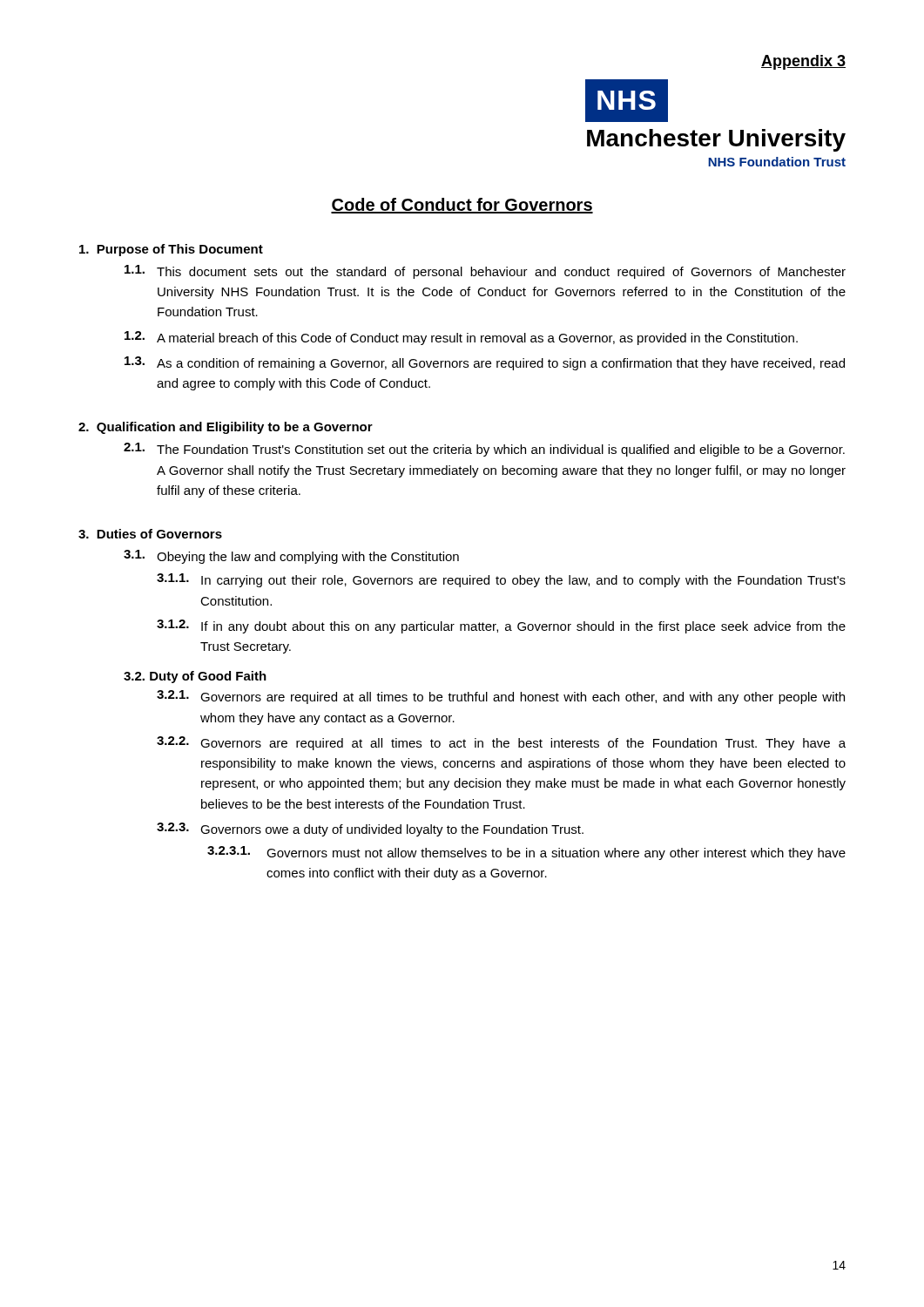924x1307 pixels.
Task: Click on the list item with the text "3.1.2. If in"
Action: (501, 636)
